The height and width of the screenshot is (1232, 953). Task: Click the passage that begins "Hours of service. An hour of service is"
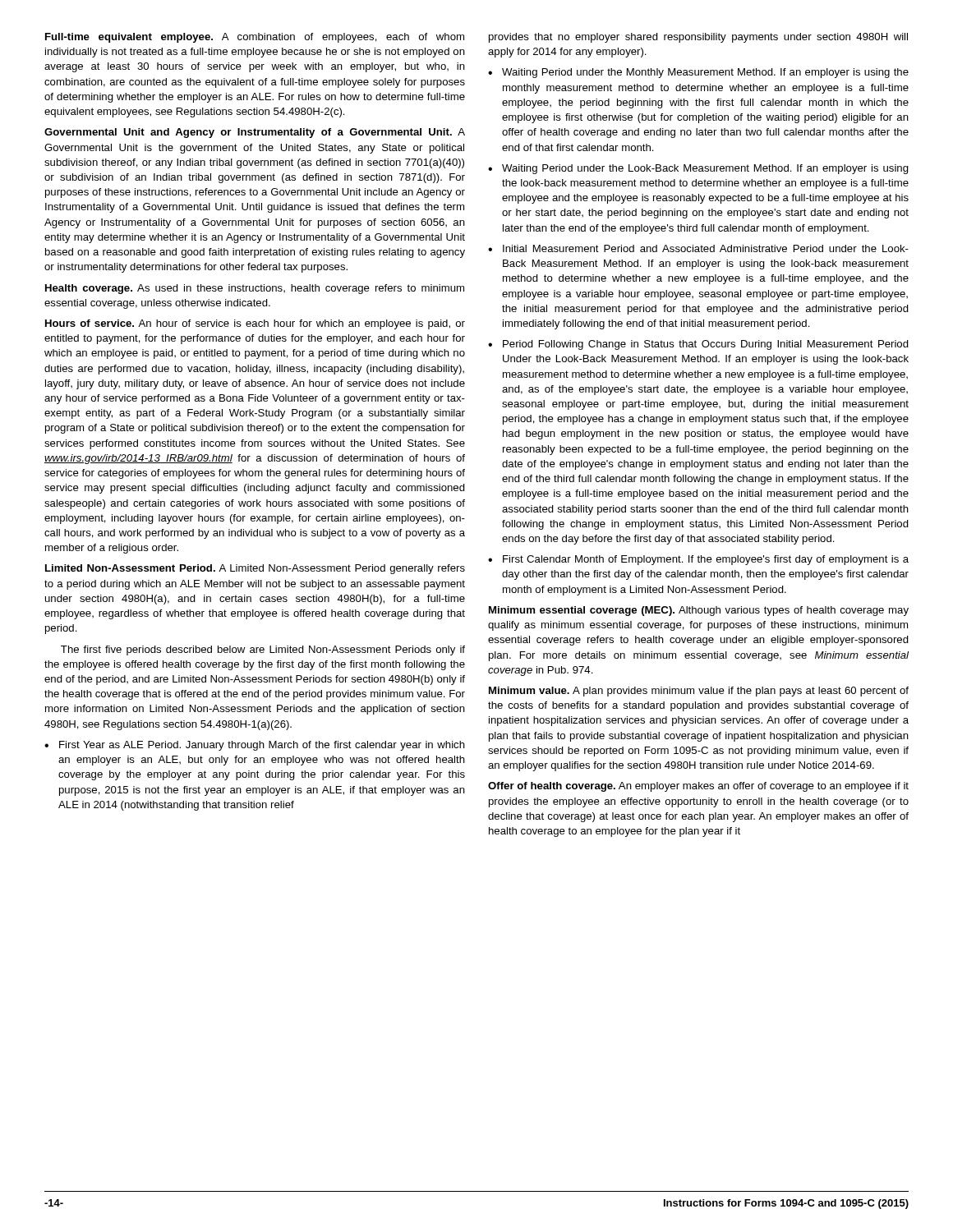point(255,436)
